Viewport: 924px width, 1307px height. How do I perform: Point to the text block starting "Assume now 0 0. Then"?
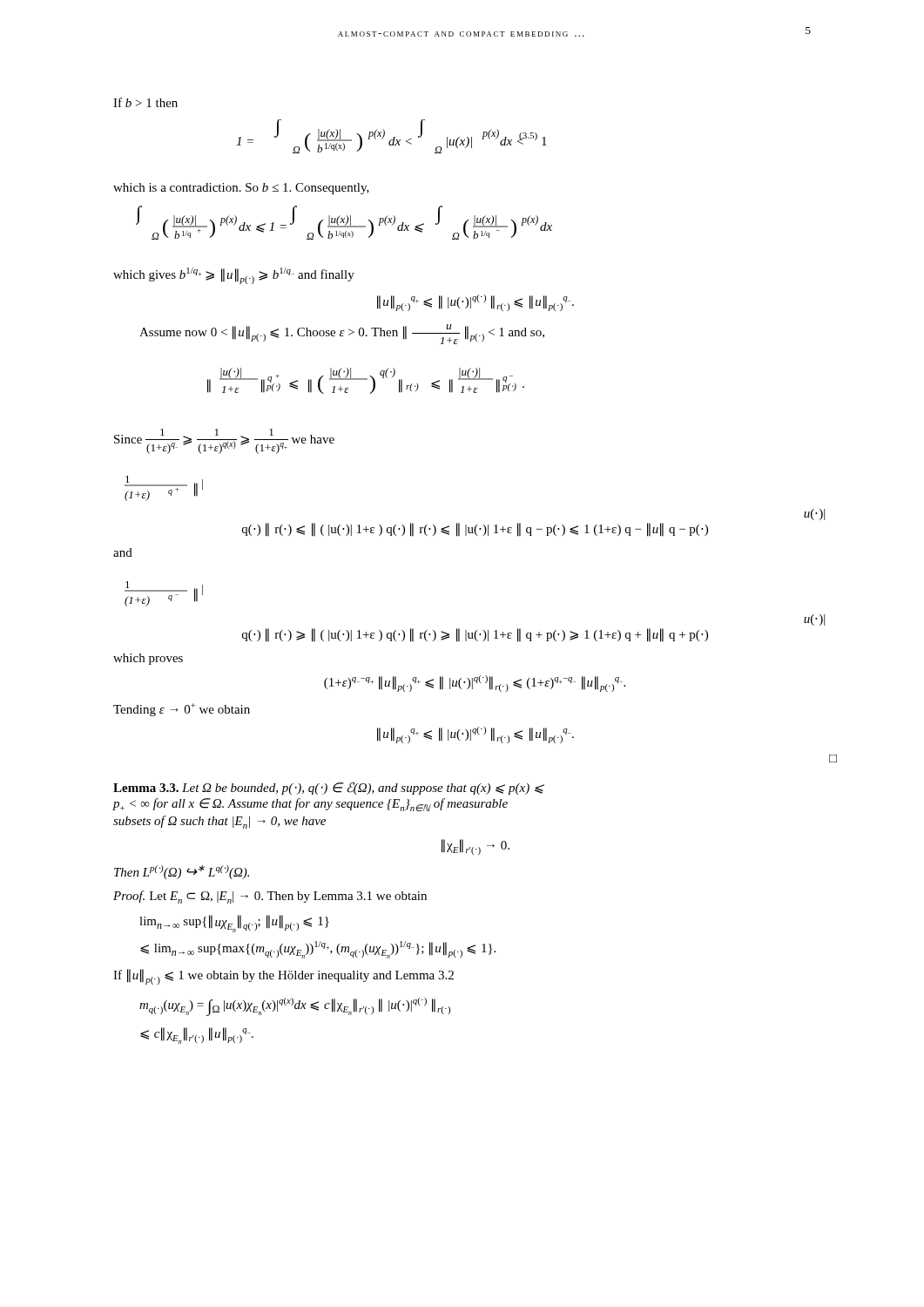tap(342, 333)
